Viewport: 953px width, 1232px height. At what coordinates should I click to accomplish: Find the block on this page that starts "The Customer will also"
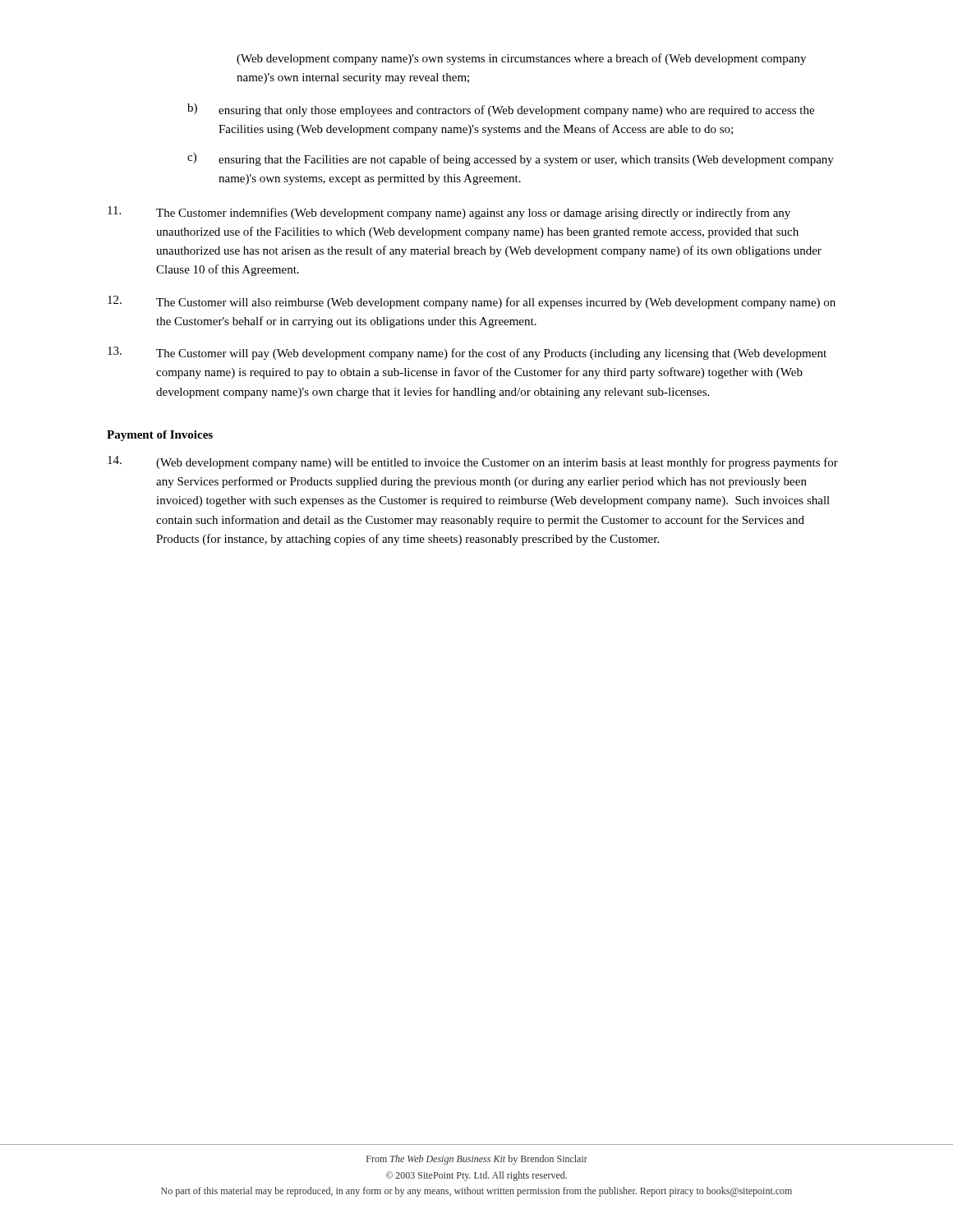pos(476,312)
